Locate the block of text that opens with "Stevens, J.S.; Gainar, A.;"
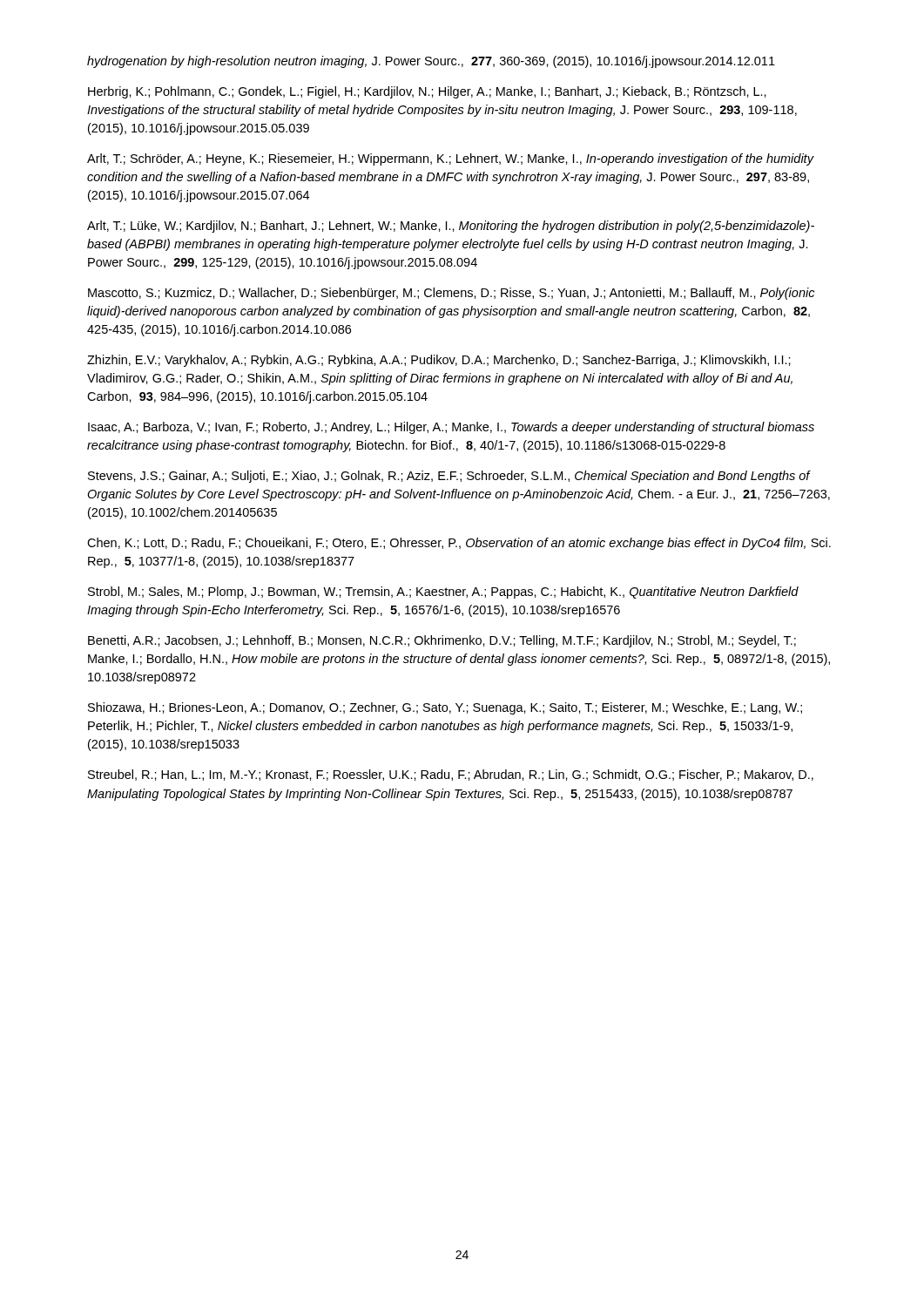 coord(459,494)
